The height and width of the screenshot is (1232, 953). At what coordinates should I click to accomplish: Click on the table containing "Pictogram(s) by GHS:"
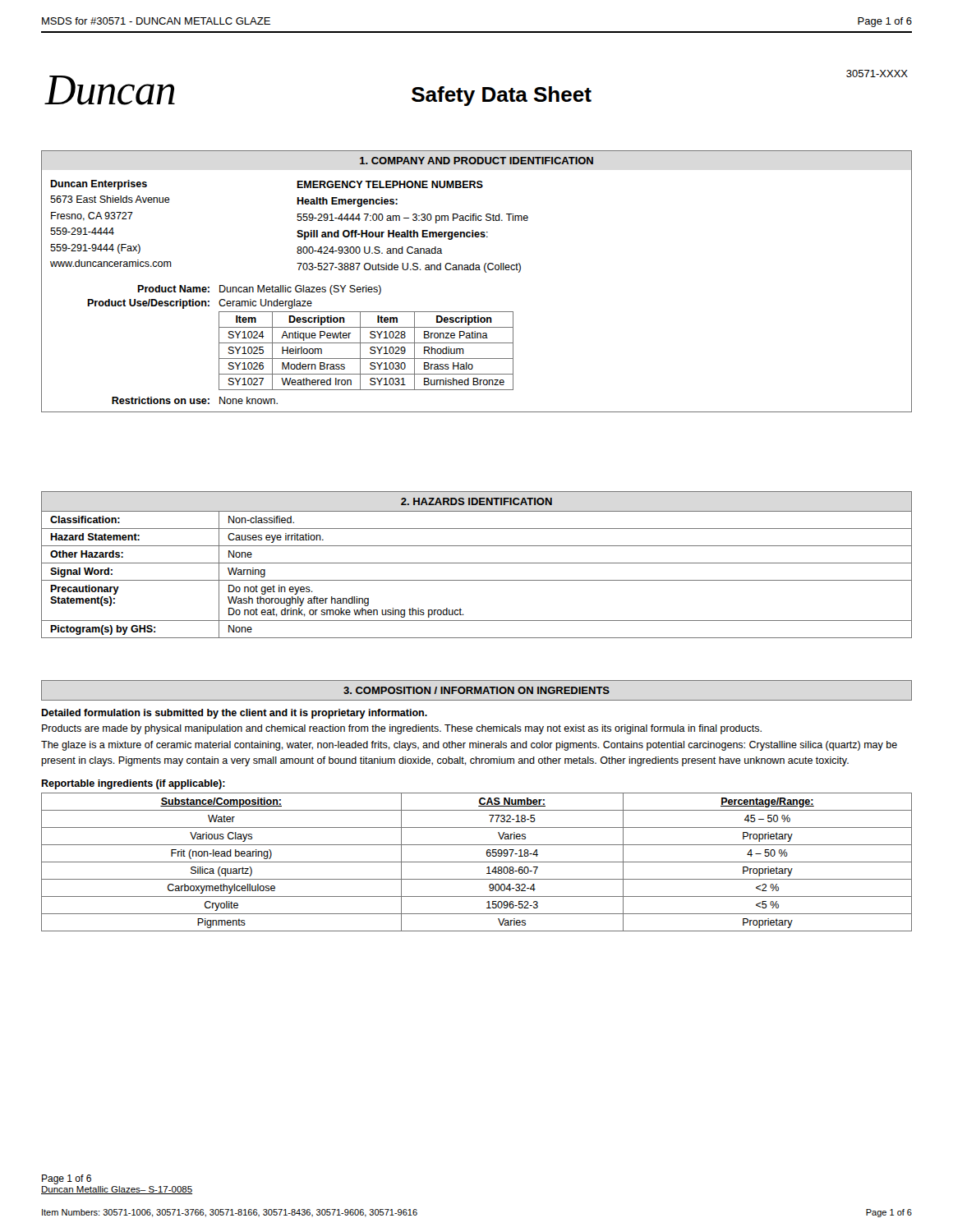click(x=476, y=575)
